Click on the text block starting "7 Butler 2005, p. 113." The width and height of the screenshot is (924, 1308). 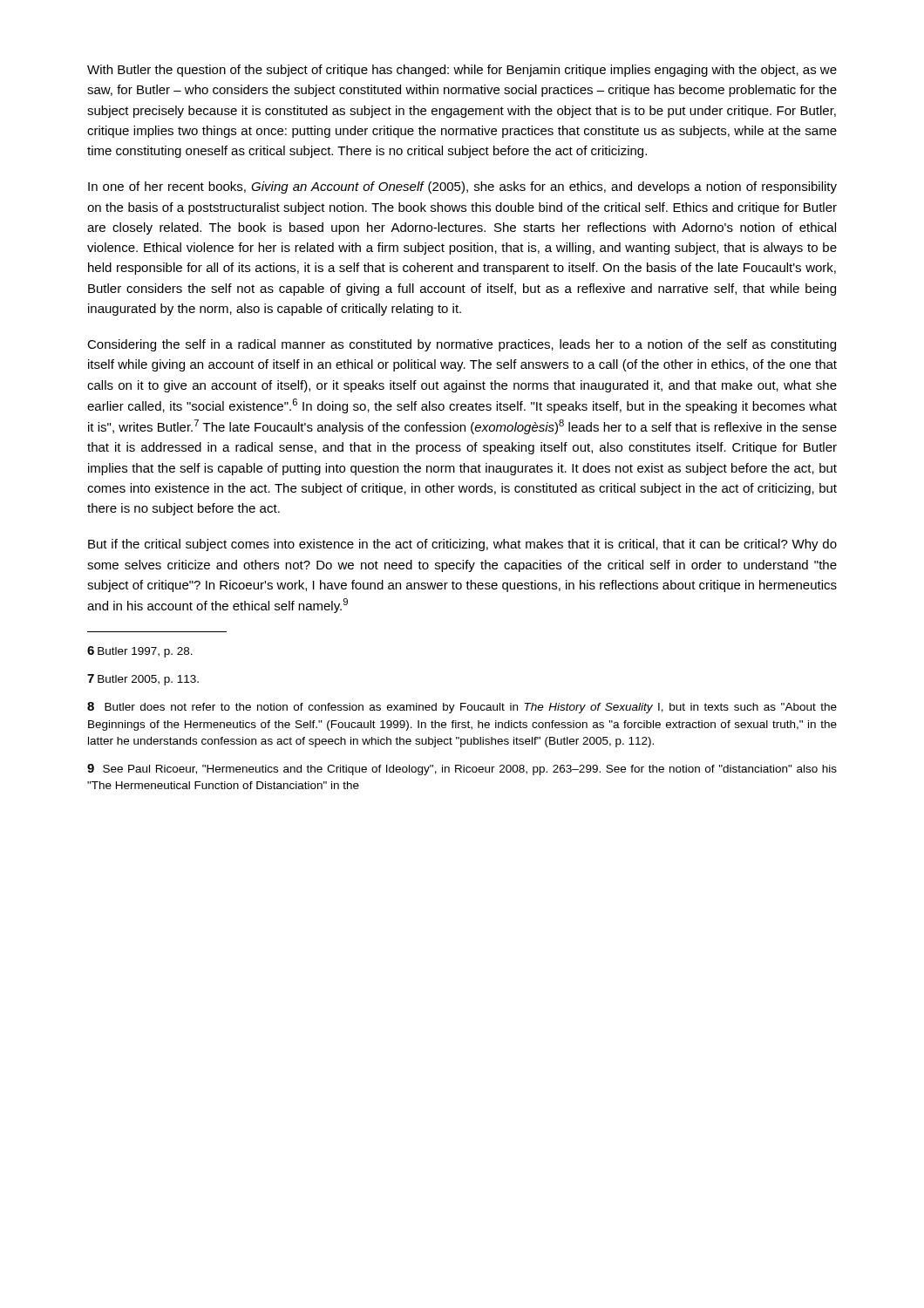point(143,678)
